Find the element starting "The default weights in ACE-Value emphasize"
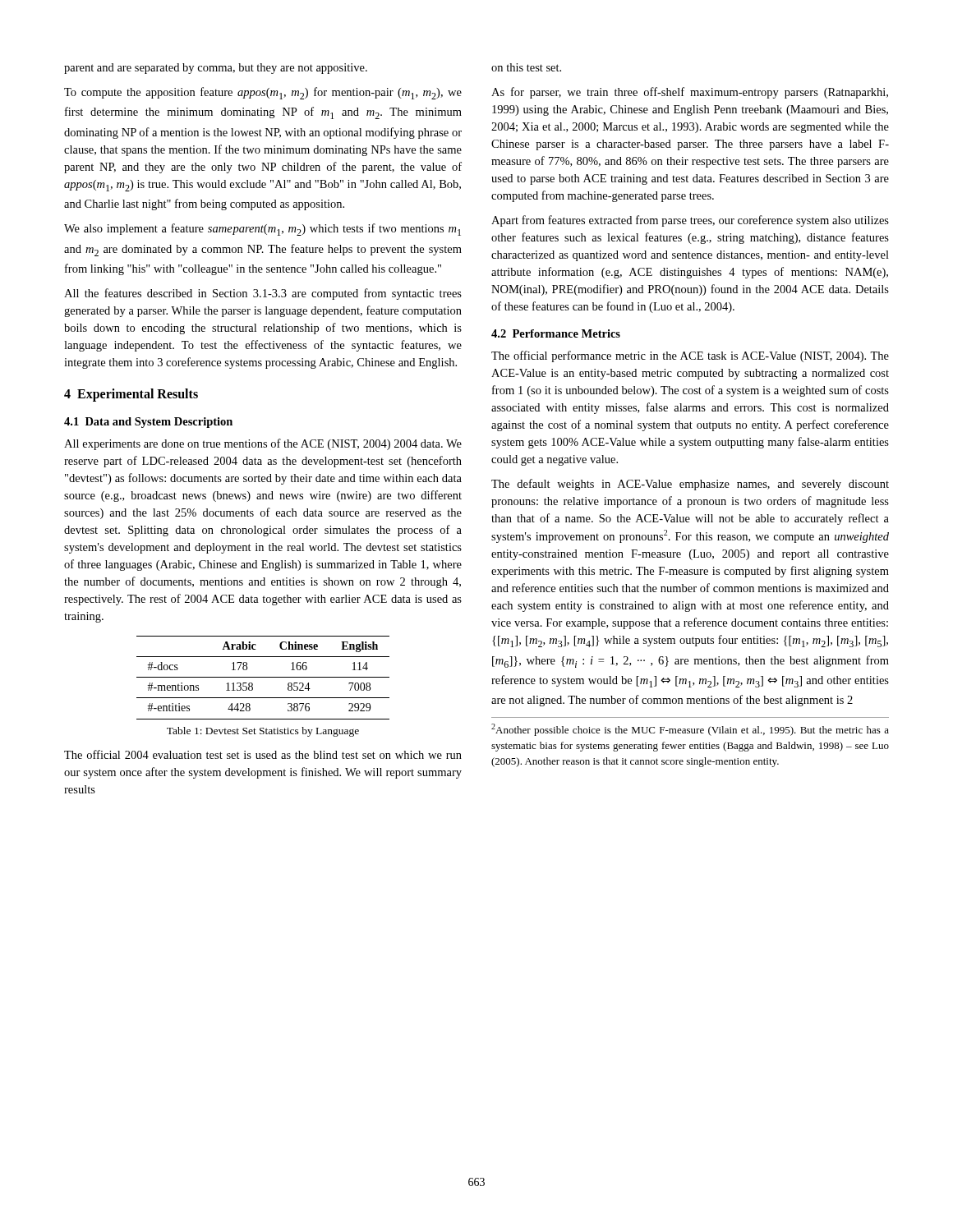The image size is (953, 1232). tap(690, 593)
